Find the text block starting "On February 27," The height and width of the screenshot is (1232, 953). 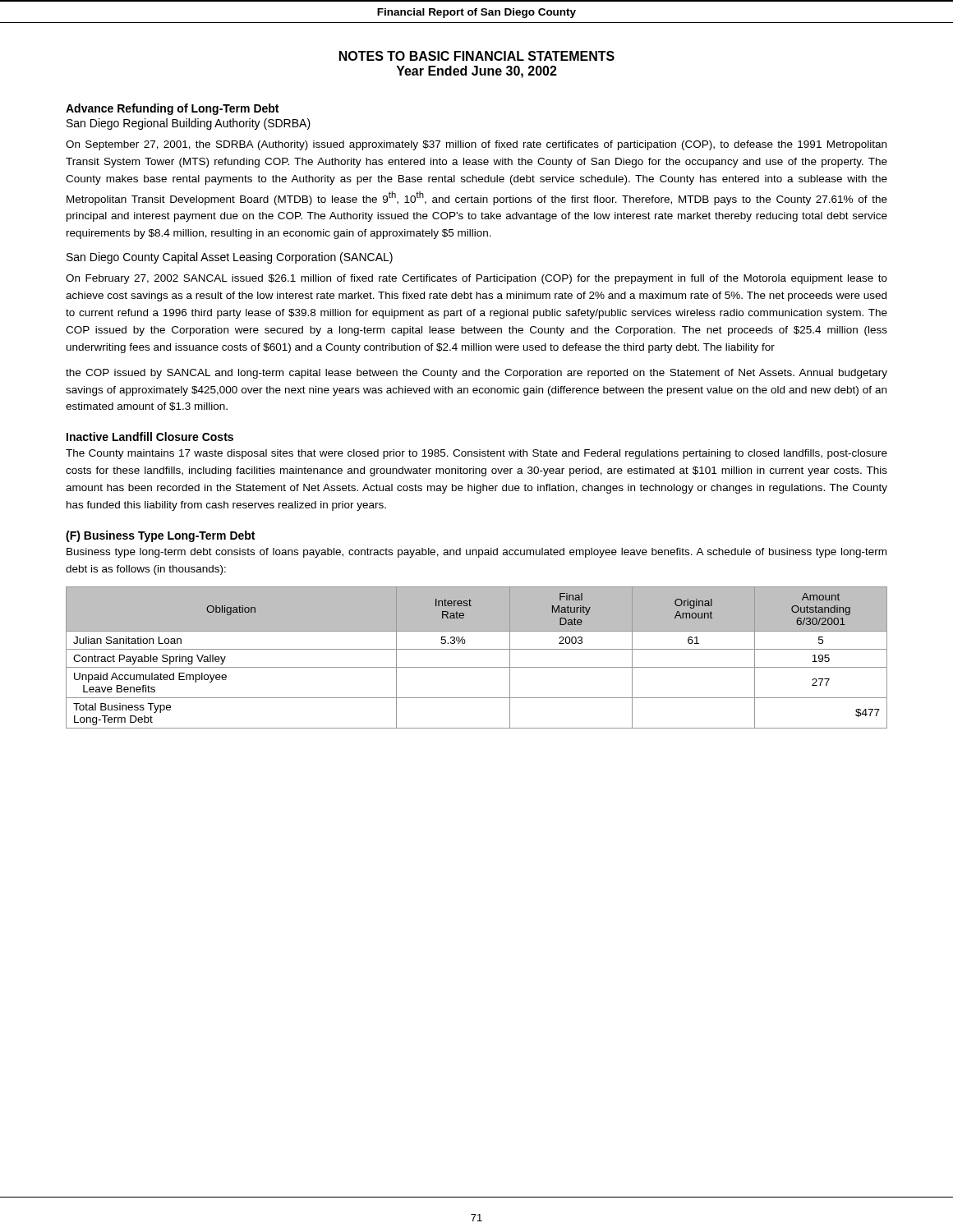click(476, 312)
